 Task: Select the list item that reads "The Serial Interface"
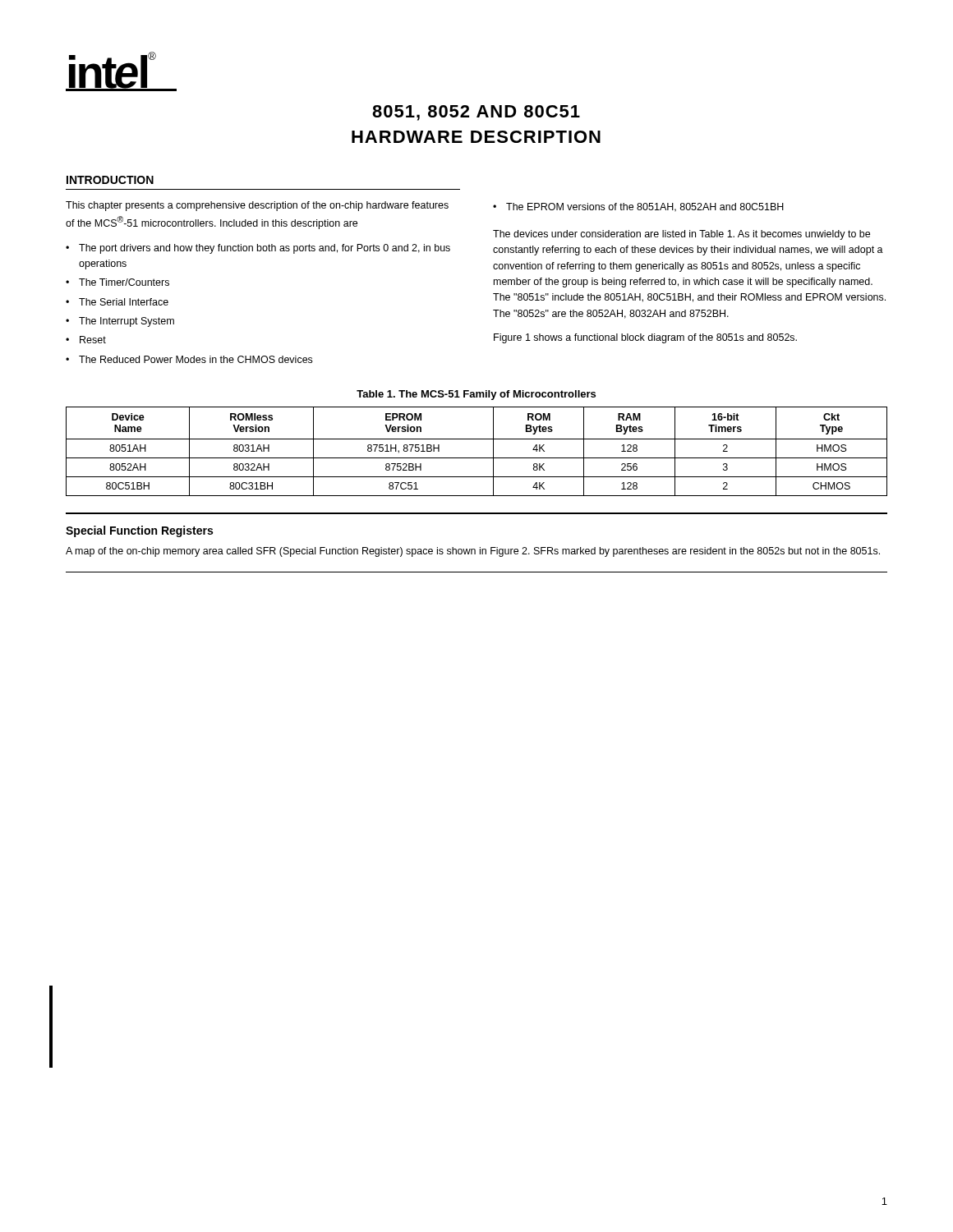coord(124,302)
